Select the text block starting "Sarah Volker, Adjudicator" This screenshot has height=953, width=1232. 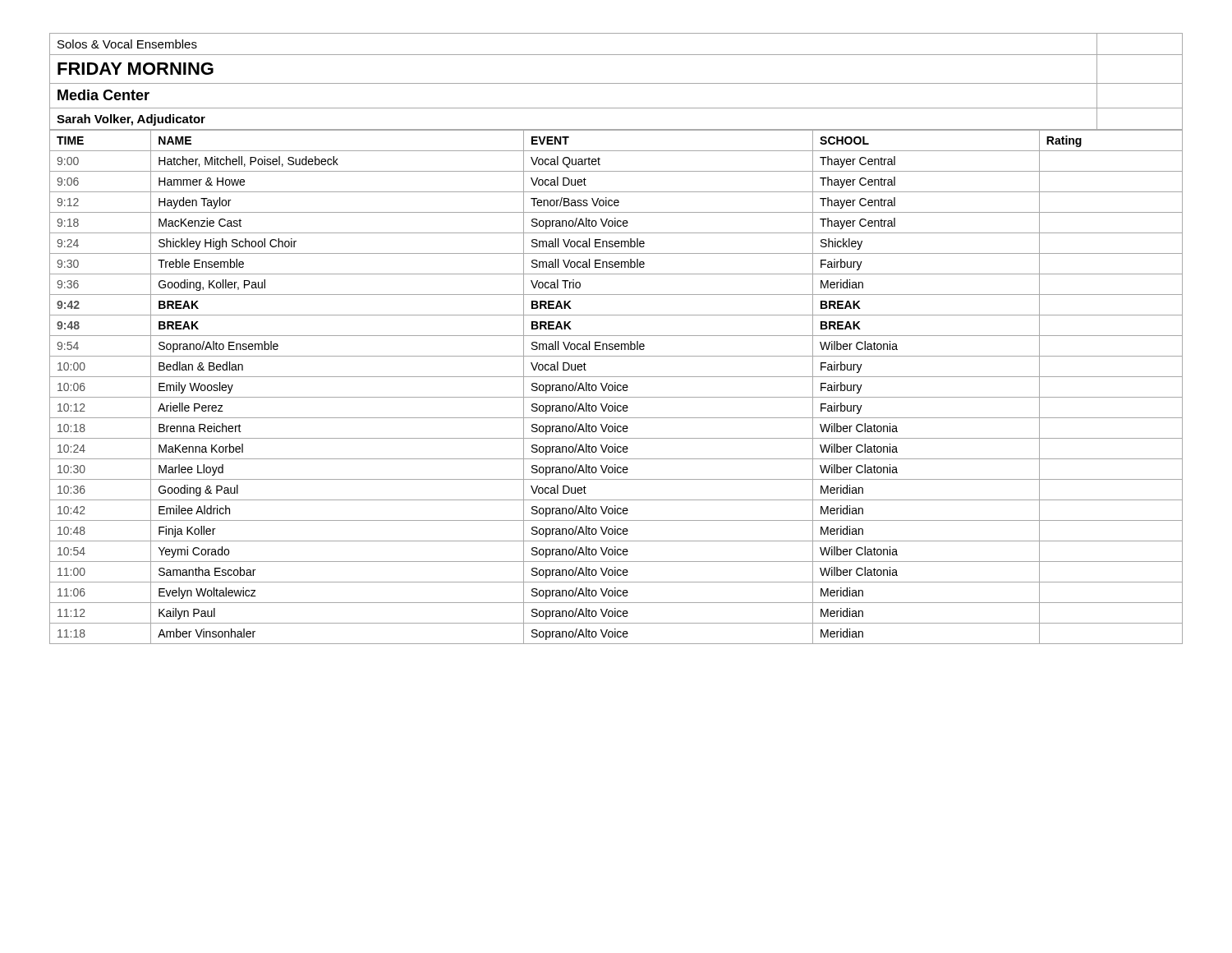[131, 119]
